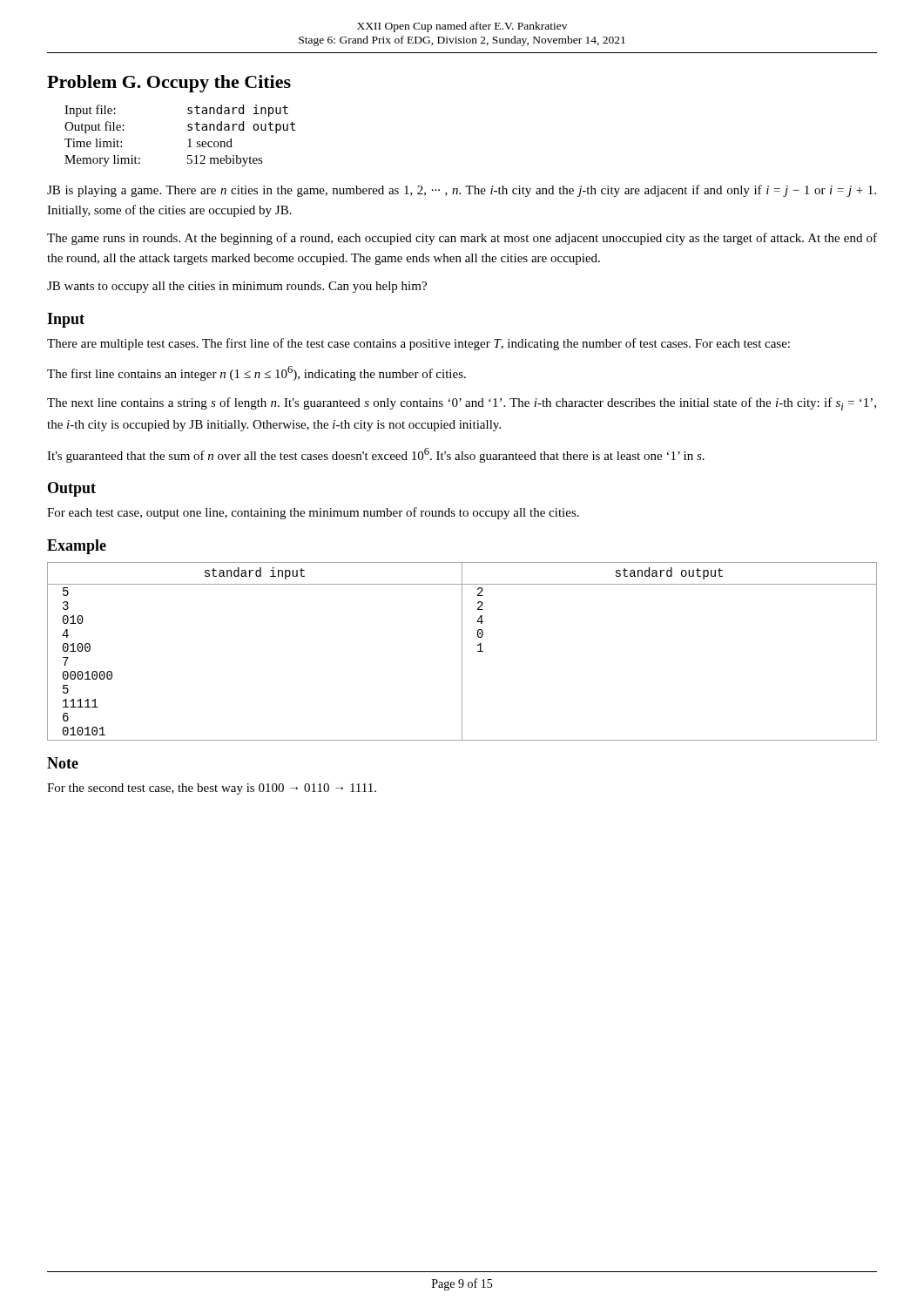This screenshot has height=1307, width=924.
Task: Click on the passage starting "Problem G. Occupy the"
Action: tap(169, 81)
